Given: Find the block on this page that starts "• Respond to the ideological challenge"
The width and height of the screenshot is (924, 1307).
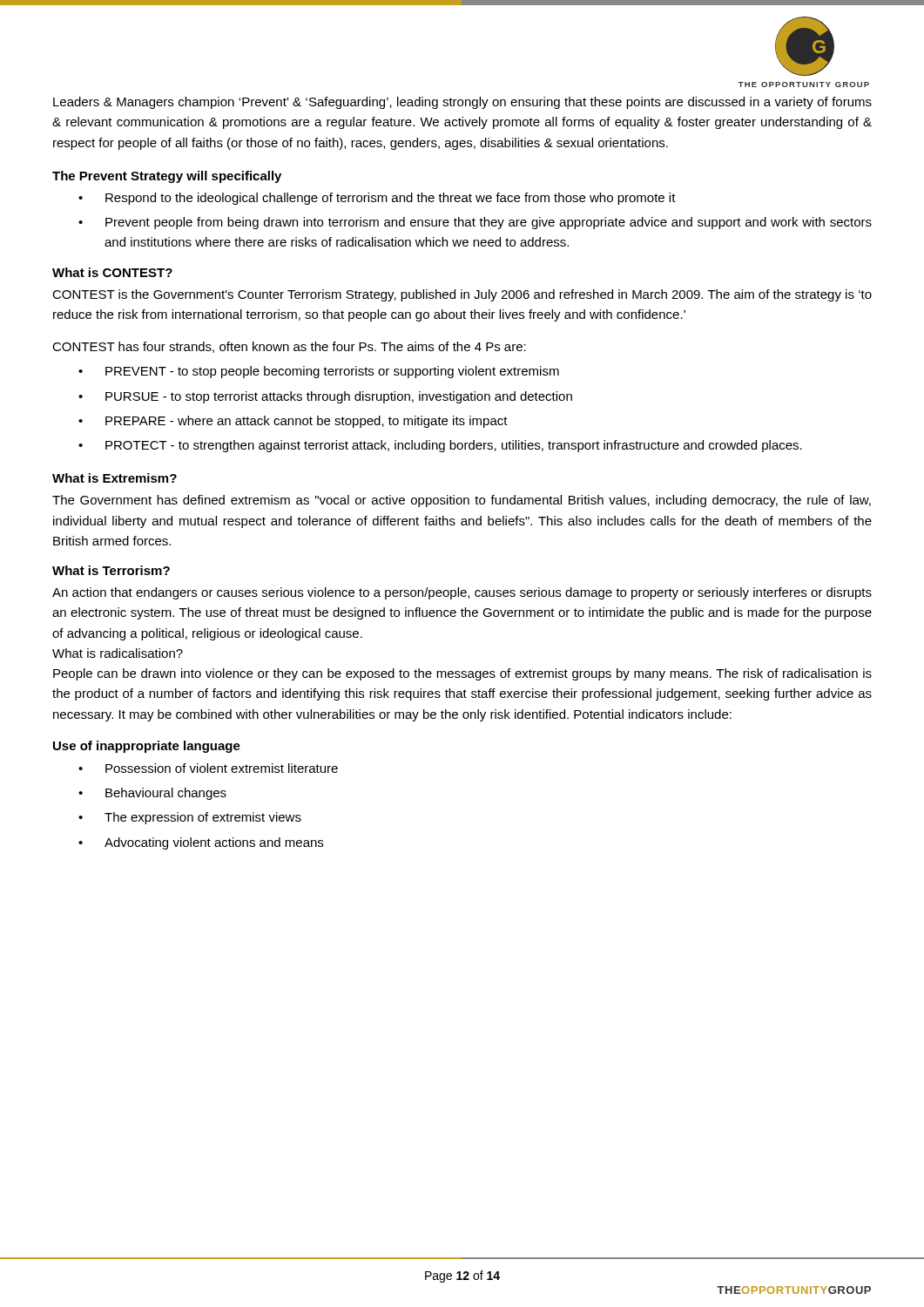Looking at the screenshot, I should (377, 197).
